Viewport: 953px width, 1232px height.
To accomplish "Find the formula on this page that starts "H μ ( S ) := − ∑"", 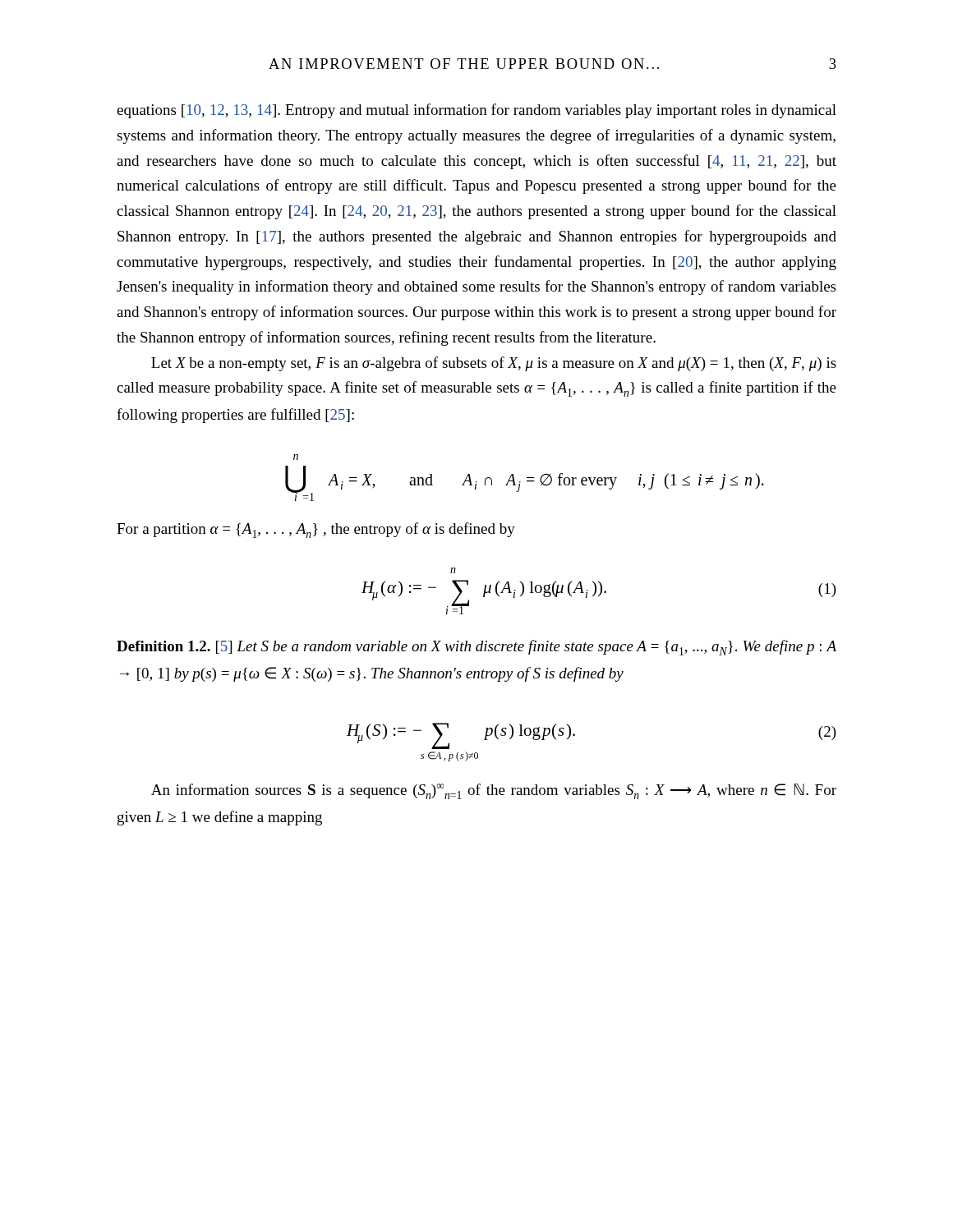I will 570,732.
